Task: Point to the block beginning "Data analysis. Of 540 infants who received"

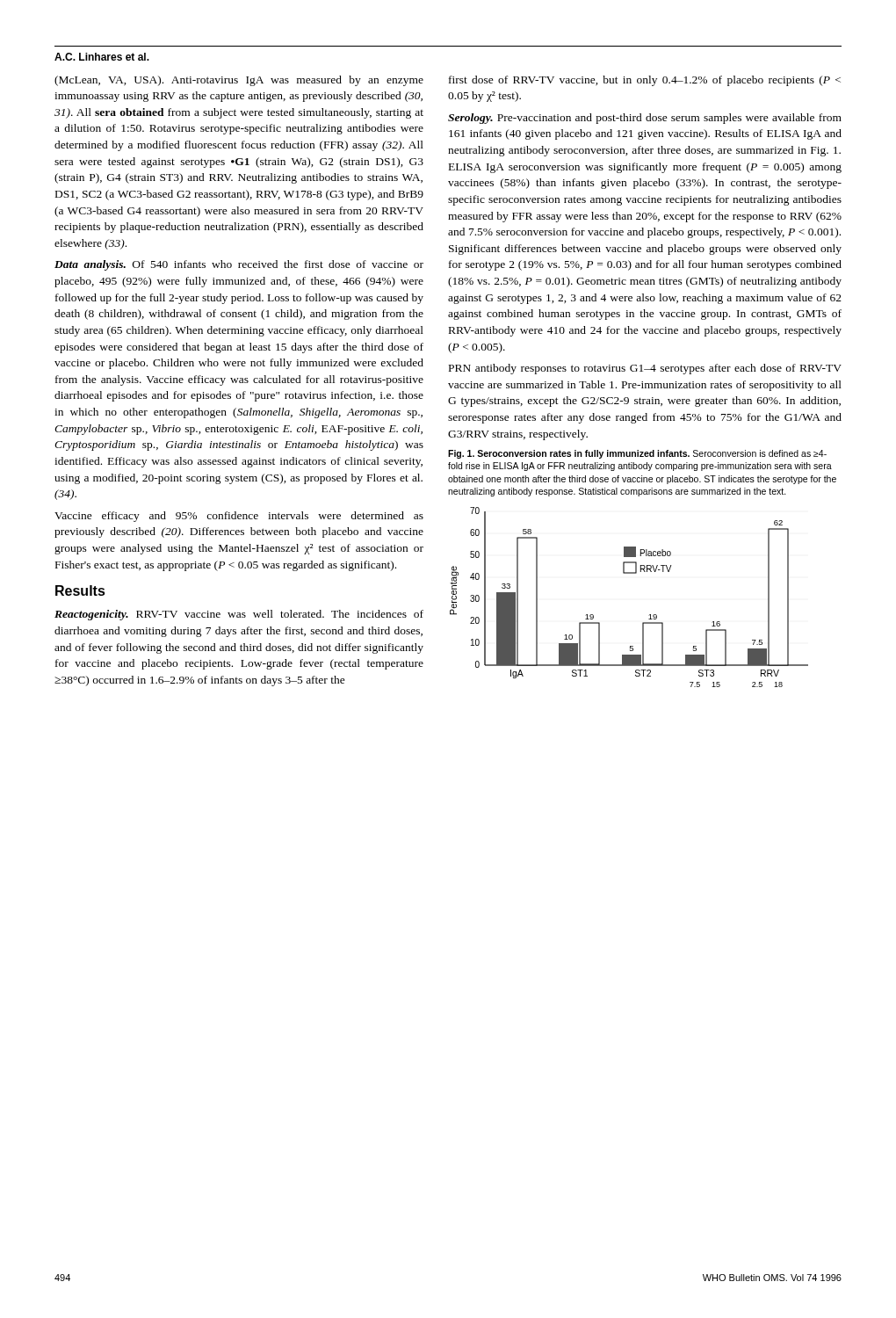Action: (x=239, y=415)
